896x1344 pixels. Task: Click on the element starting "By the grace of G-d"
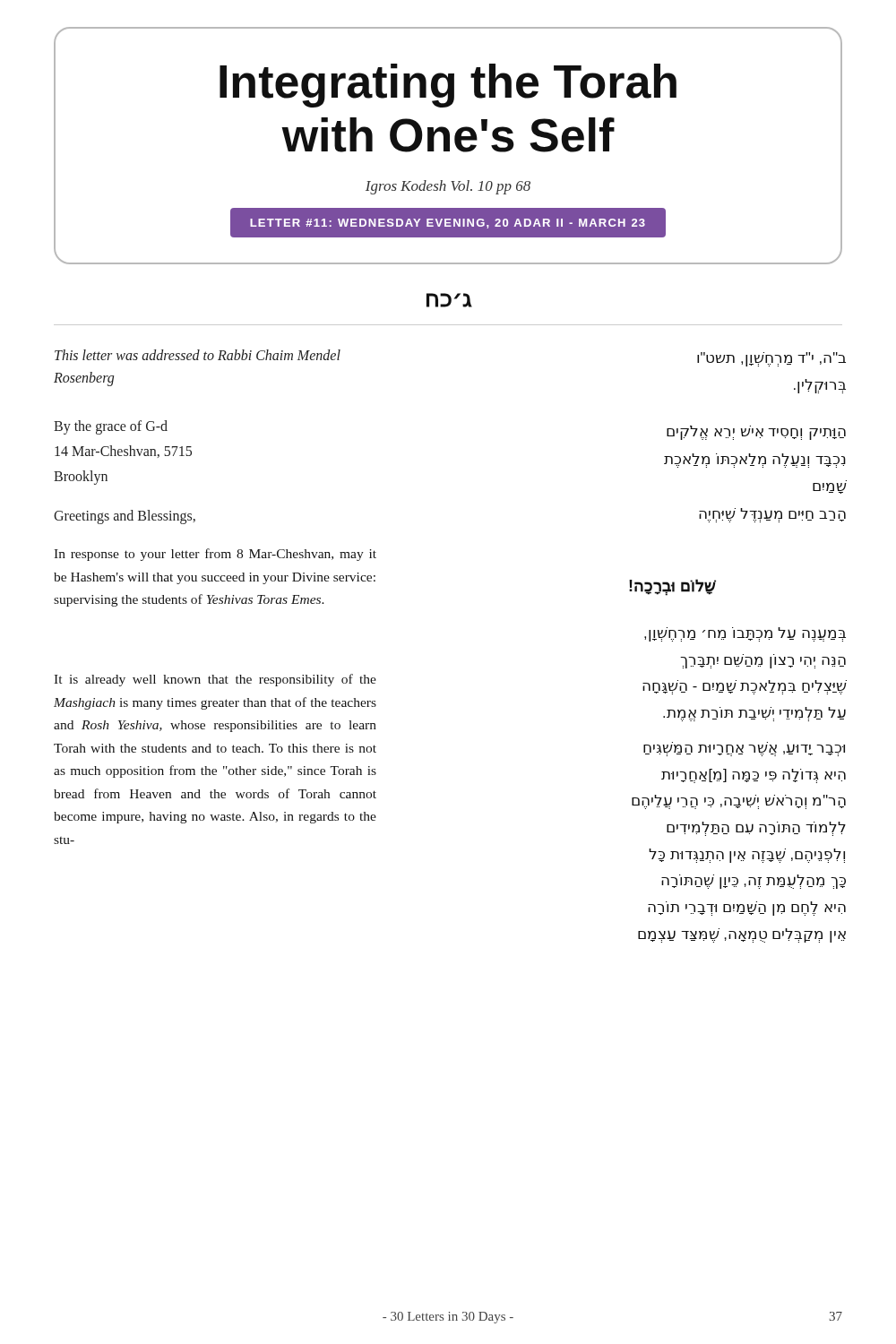123,451
